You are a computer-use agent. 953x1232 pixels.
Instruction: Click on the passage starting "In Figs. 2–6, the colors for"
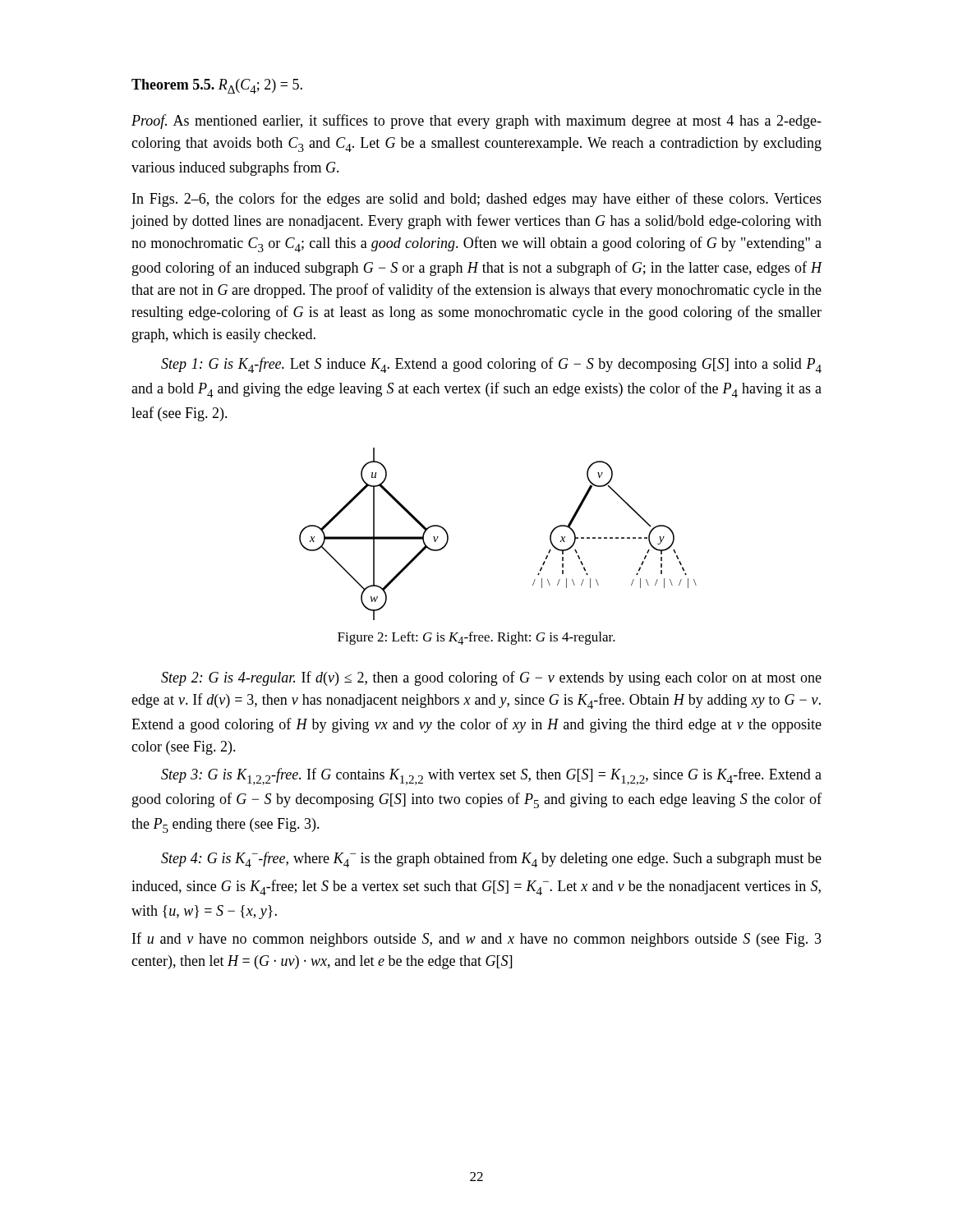pos(476,267)
